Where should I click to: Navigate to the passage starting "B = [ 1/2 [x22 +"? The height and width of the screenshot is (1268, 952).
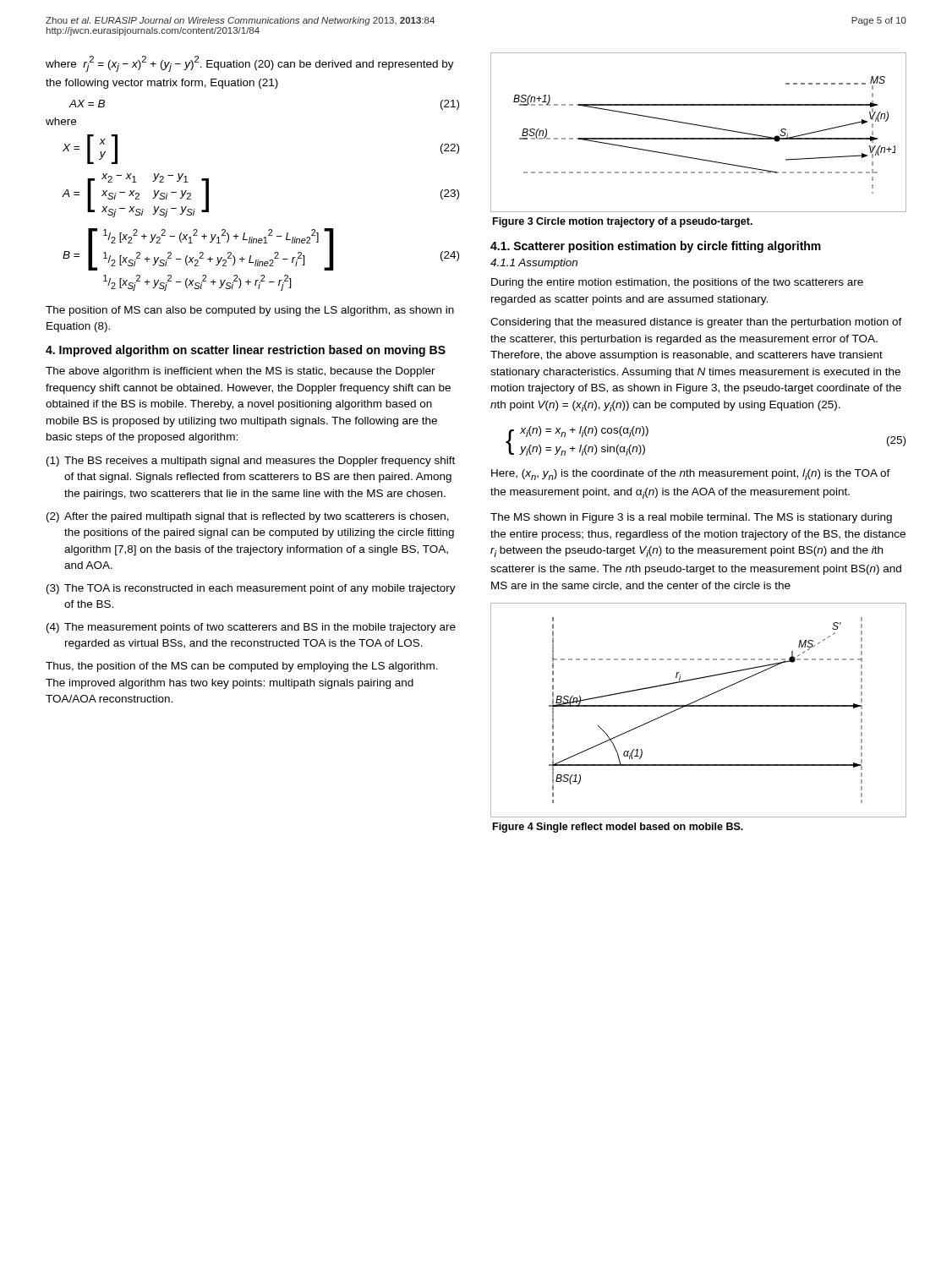(261, 259)
